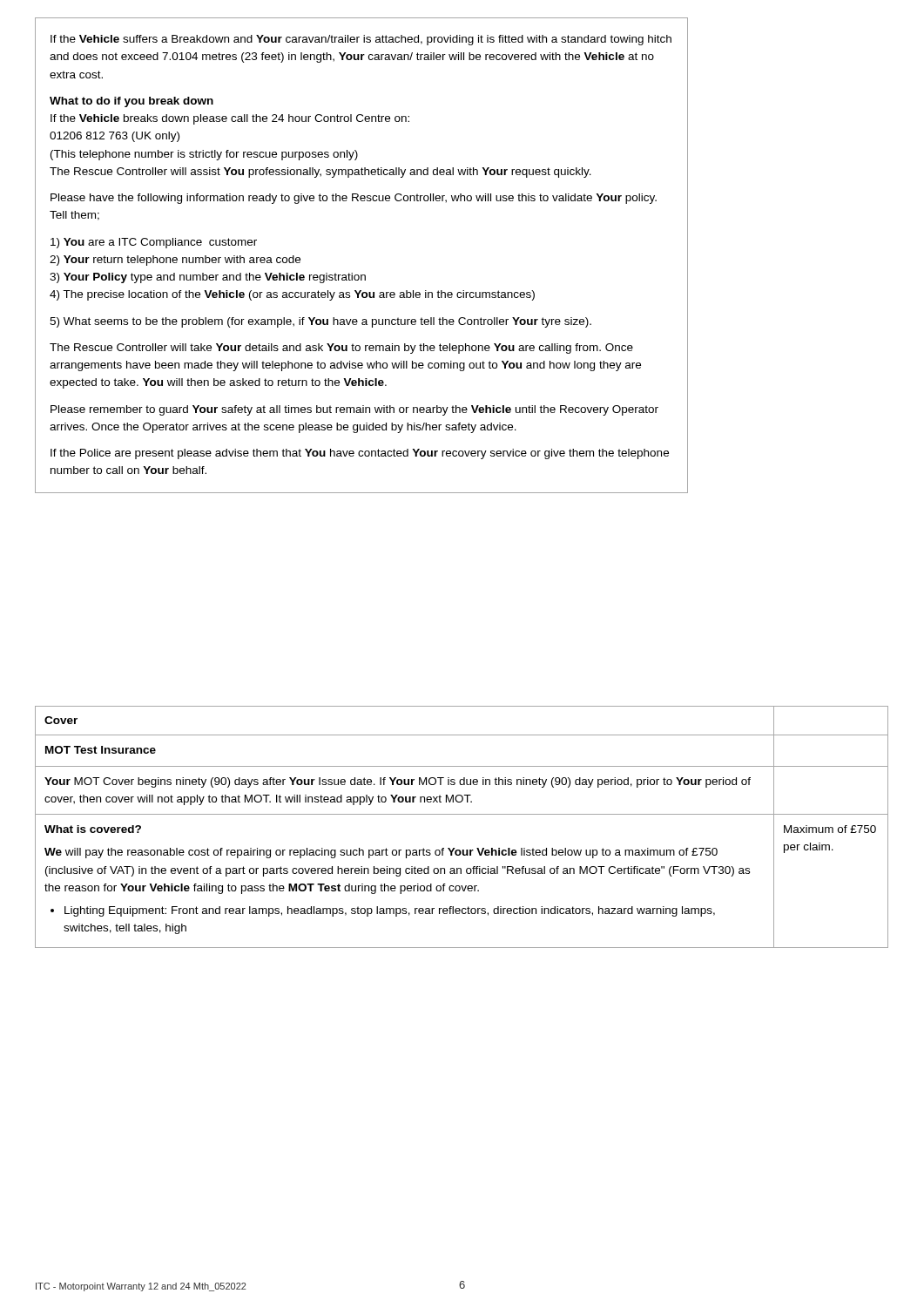Click on the passage starting "If the Vehicle suffers a Breakdown and"
This screenshot has width=924, height=1307.
[x=361, y=40]
